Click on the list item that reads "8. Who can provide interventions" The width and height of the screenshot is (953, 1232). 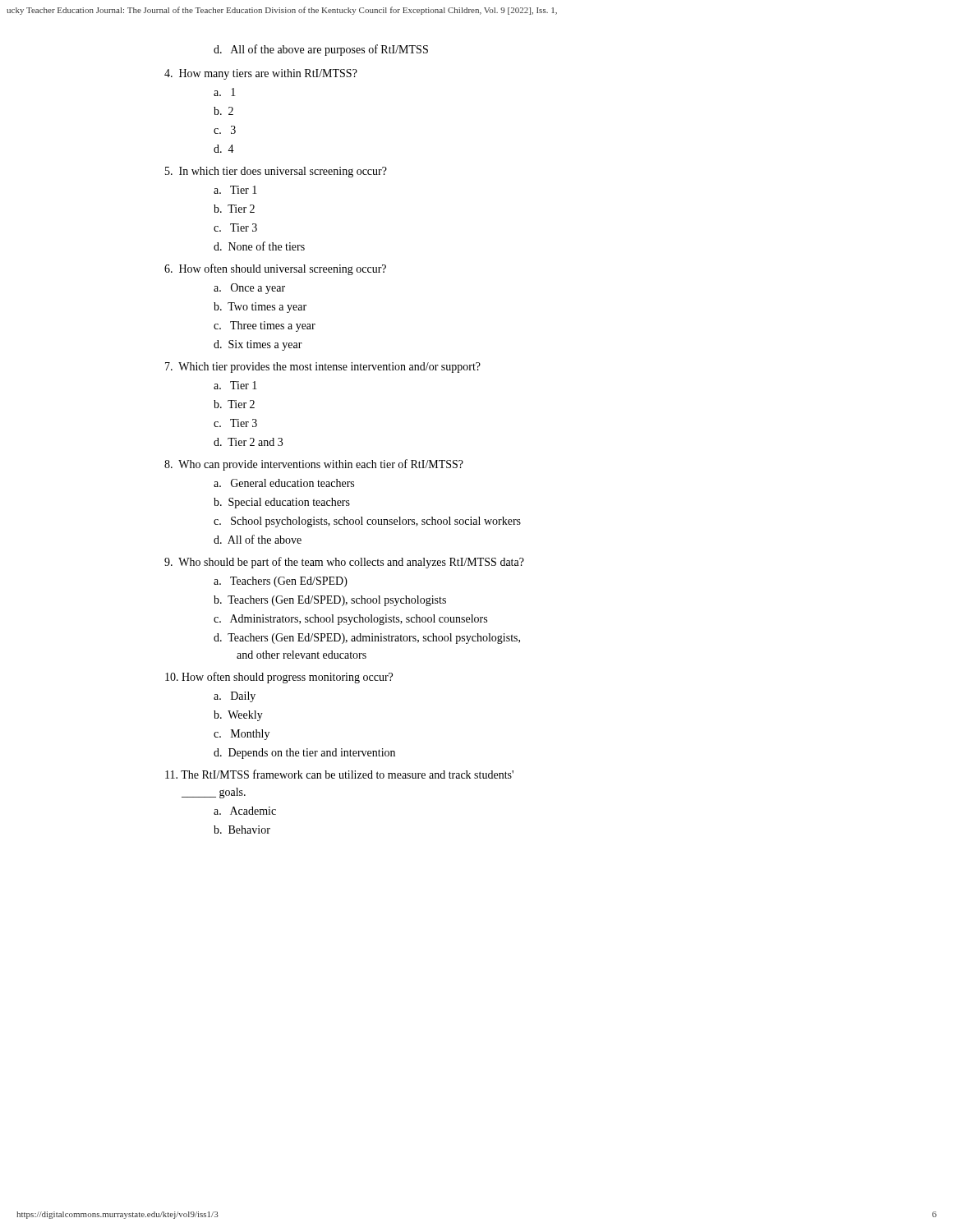point(314,465)
